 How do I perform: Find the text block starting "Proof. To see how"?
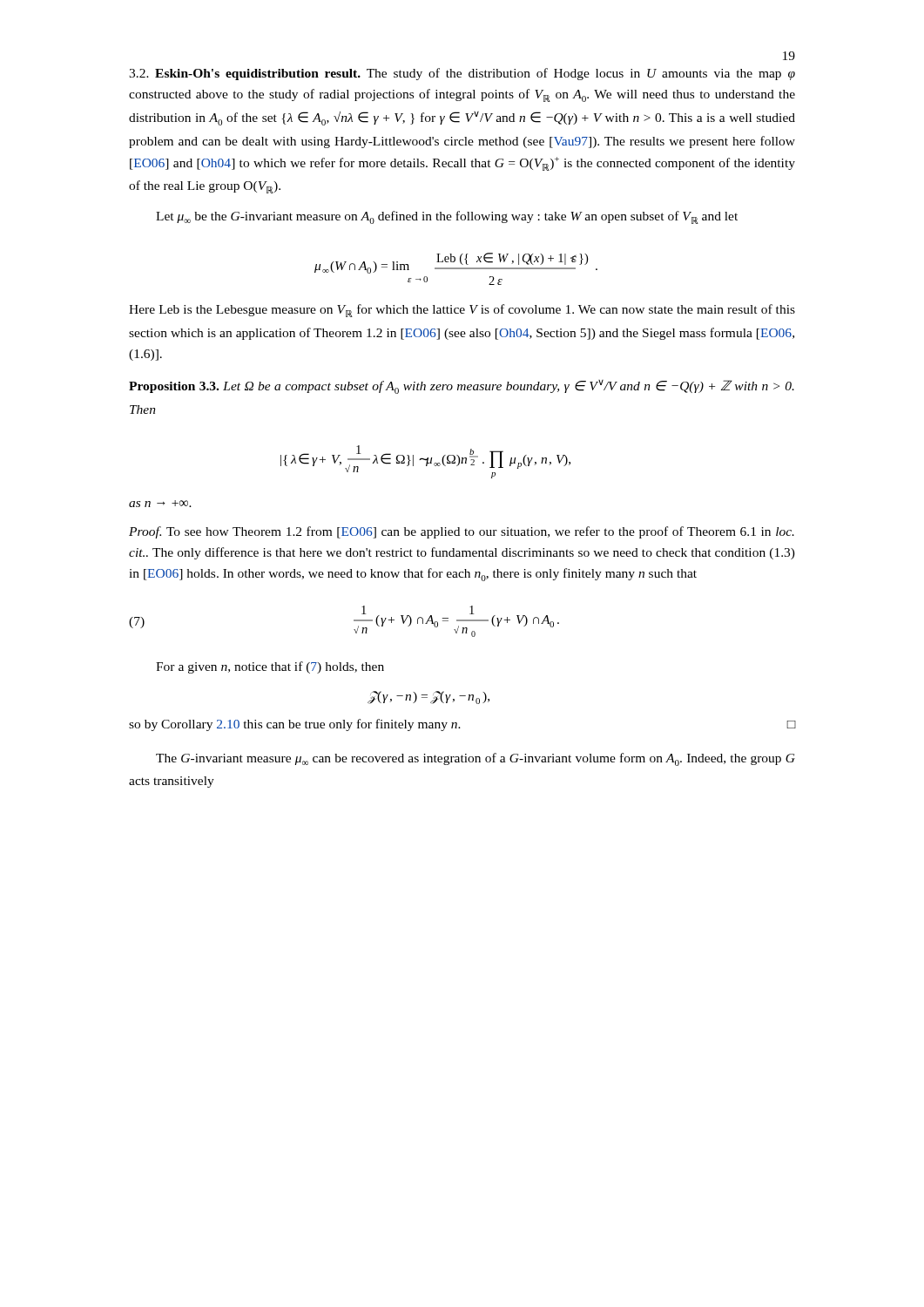462,554
